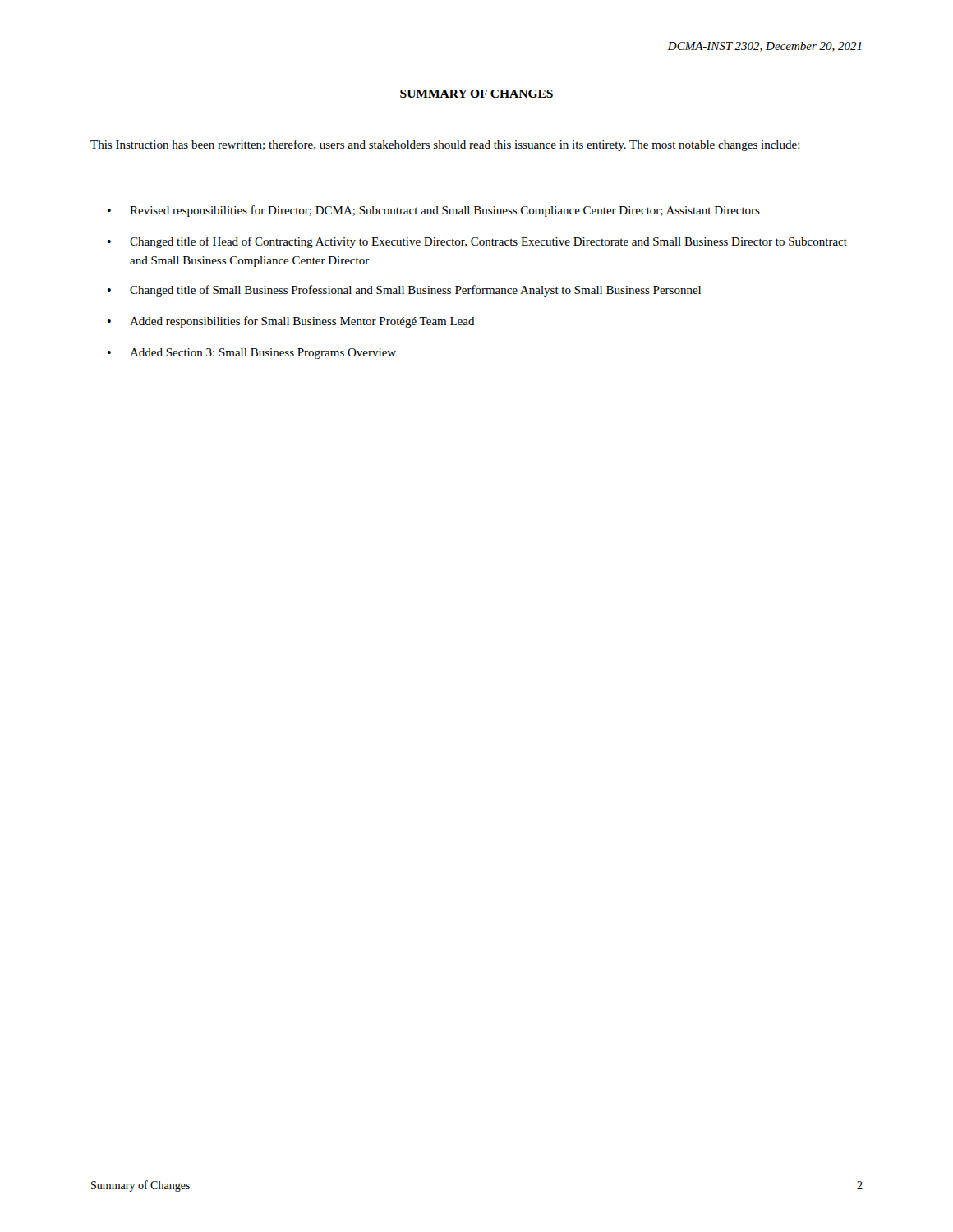This screenshot has width=953, height=1232.
Task: Select the text block that says "This Instruction has been rewritten; therefore, users and"
Action: pos(445,145)
